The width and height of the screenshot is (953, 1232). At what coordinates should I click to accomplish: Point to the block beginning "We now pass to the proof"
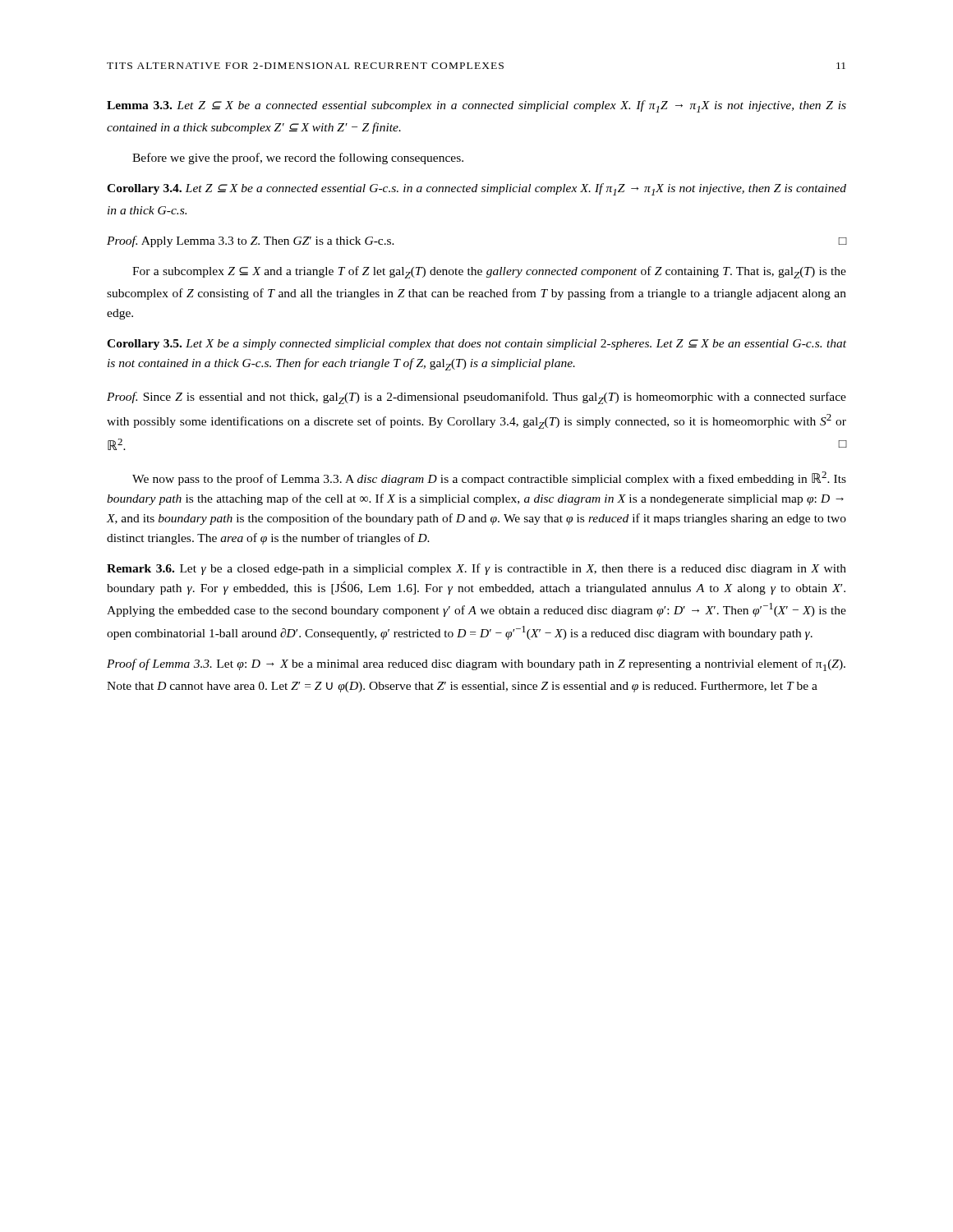pos(476,507)
